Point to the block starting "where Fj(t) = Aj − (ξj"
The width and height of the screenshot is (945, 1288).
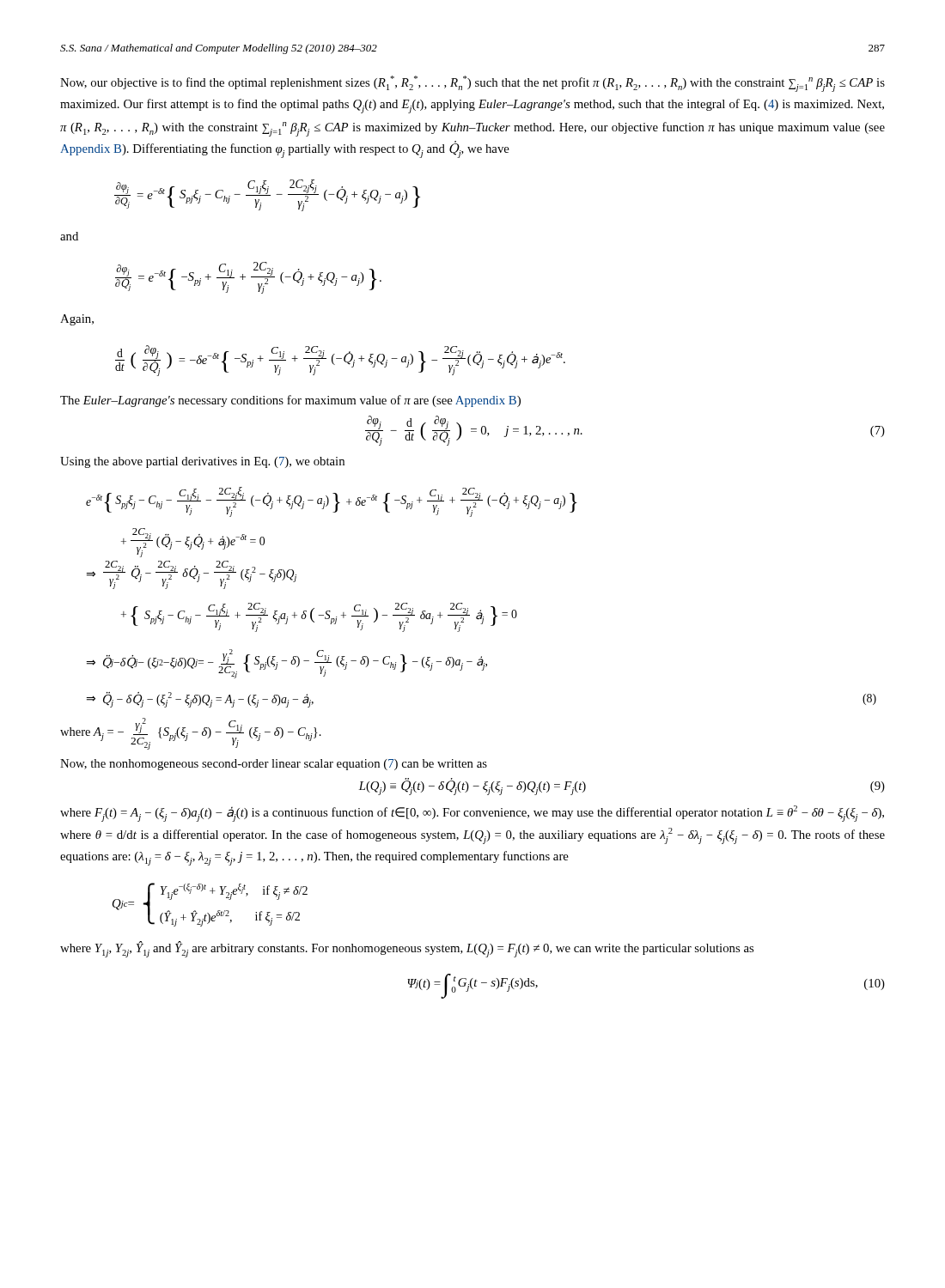tap(472, 835)
